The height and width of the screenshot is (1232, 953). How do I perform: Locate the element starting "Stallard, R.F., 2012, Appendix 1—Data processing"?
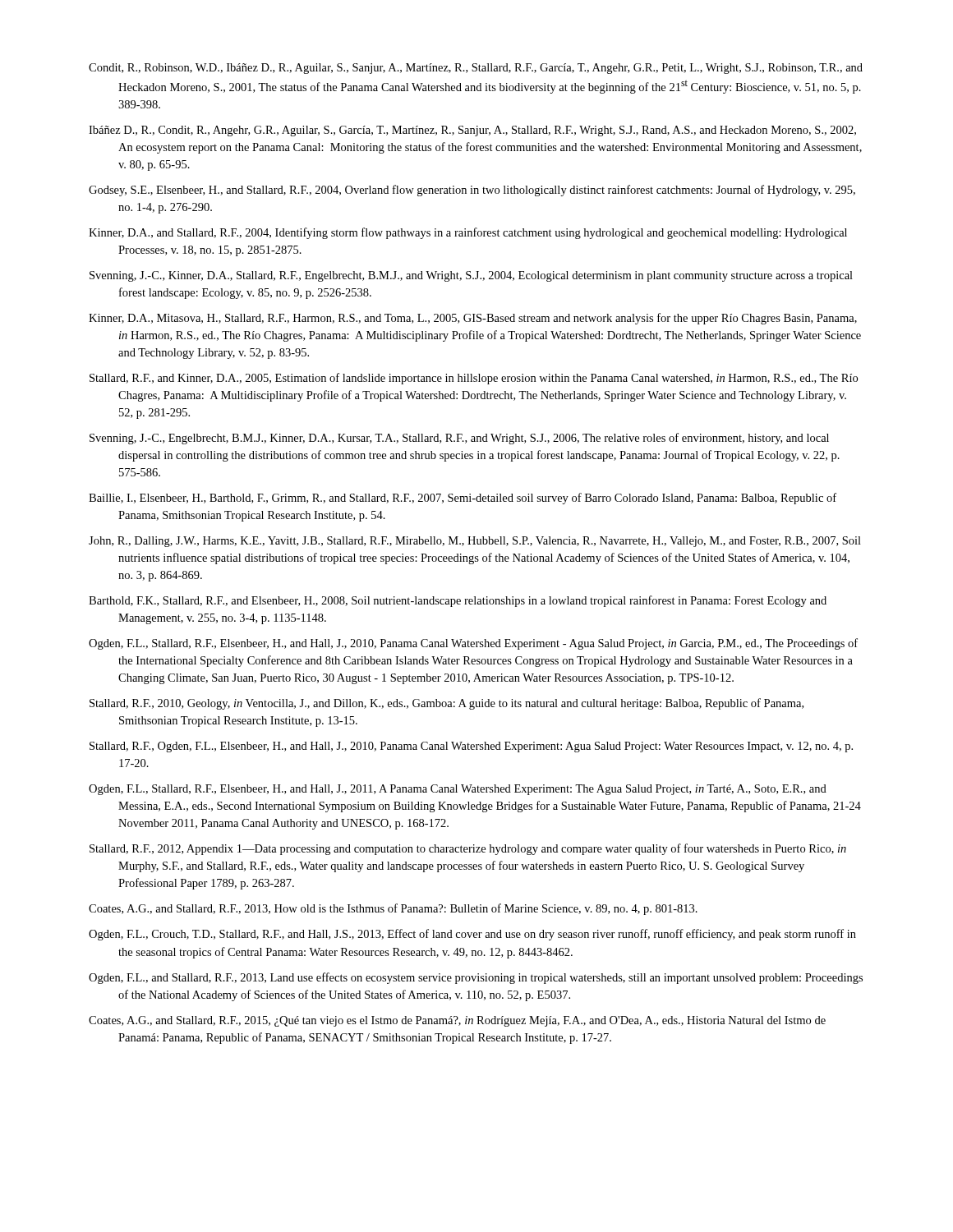pos(468,866)
